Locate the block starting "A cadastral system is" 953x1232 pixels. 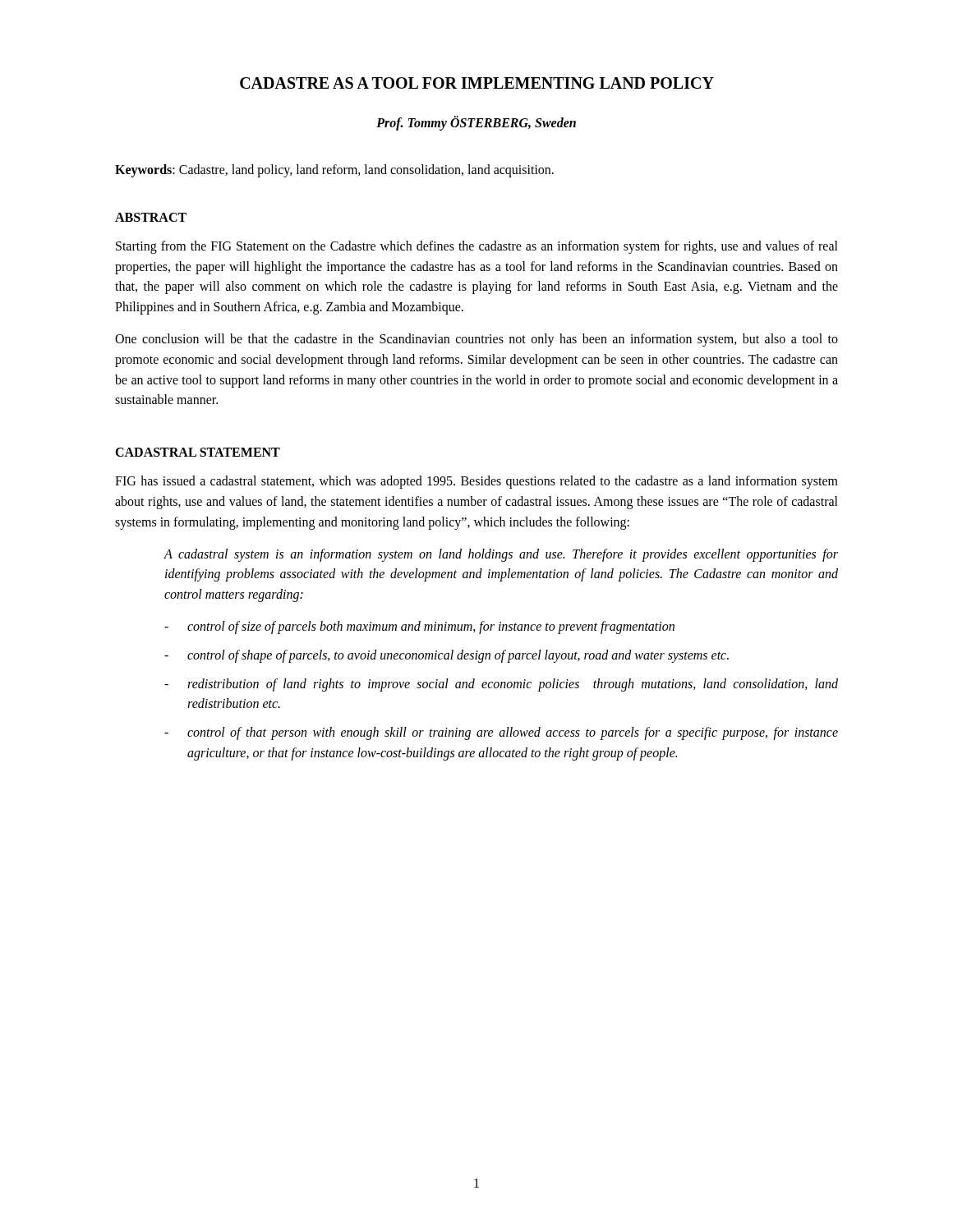501,574
